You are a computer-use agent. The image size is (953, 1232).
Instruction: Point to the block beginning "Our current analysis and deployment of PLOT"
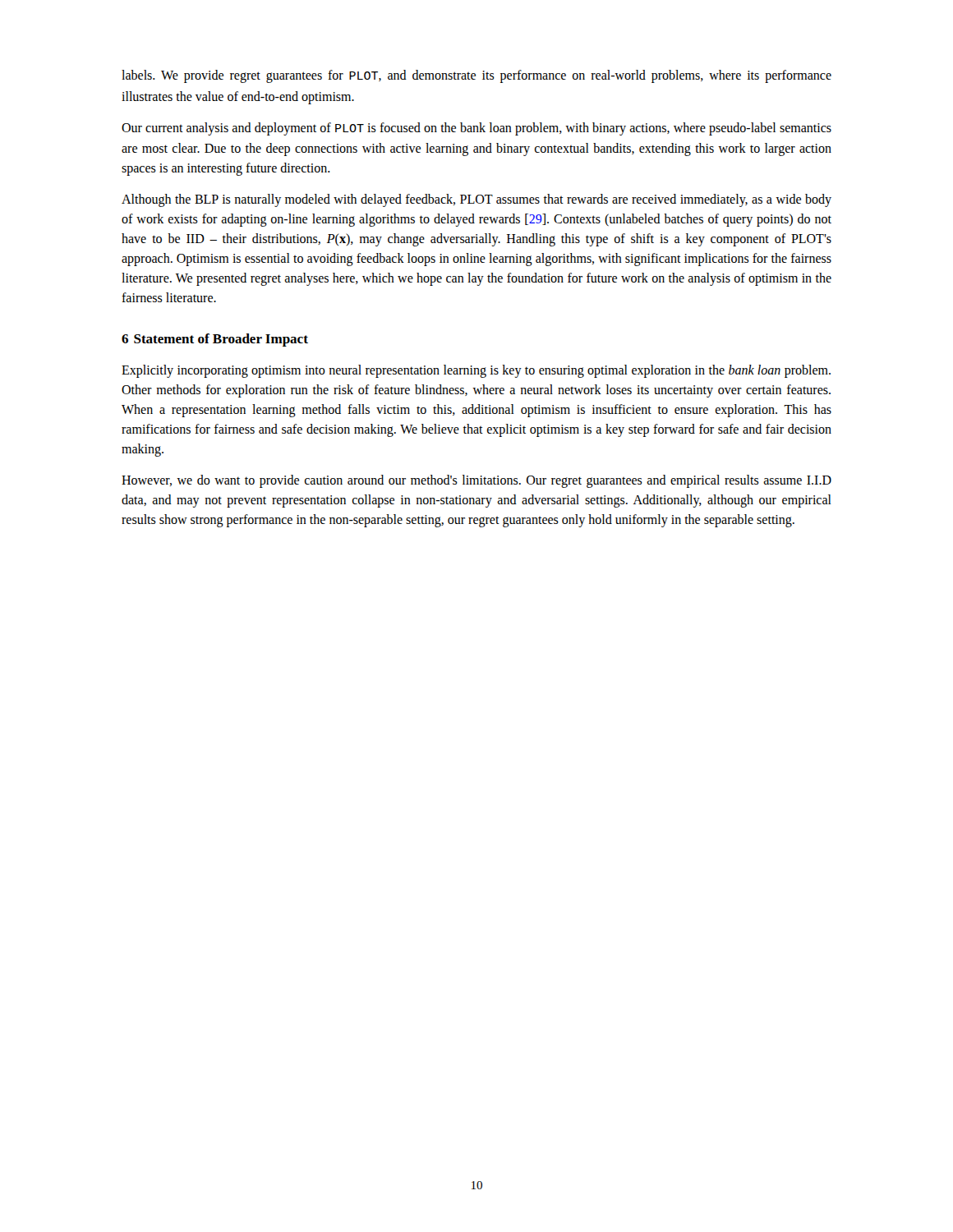[476, 148]
